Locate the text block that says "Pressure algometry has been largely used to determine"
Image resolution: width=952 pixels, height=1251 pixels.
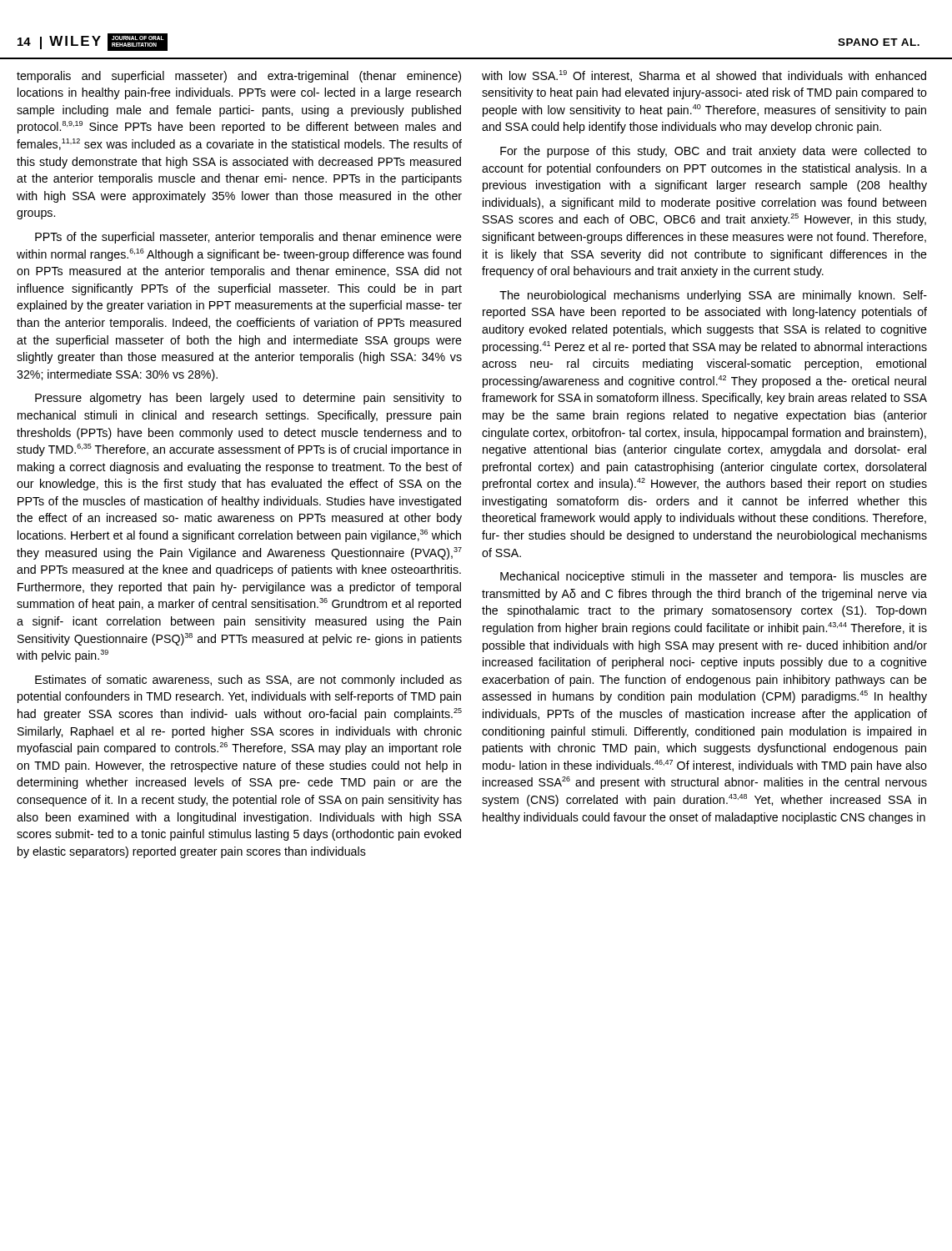click(239, 527)
